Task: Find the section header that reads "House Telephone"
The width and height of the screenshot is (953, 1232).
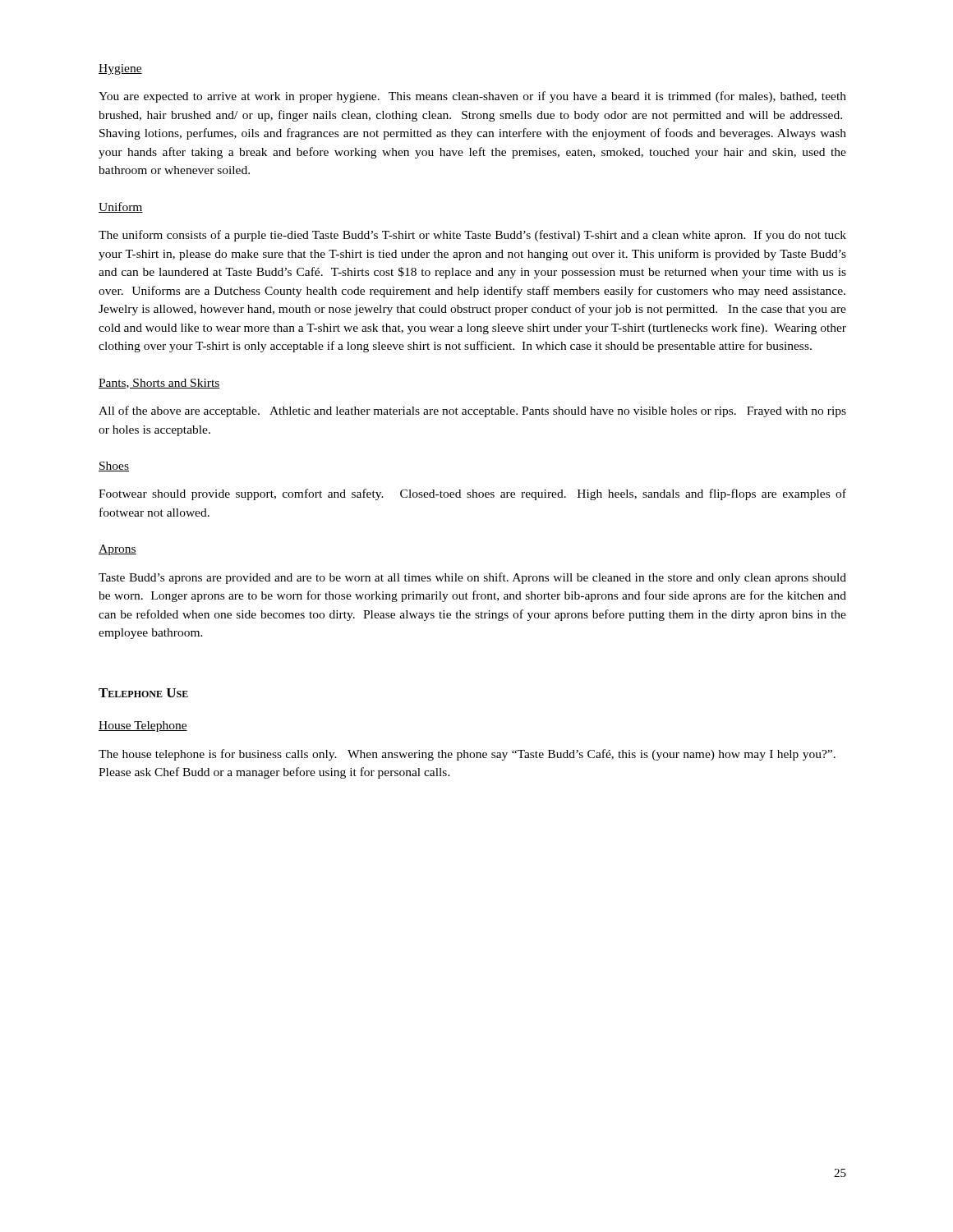Action: 143,726
